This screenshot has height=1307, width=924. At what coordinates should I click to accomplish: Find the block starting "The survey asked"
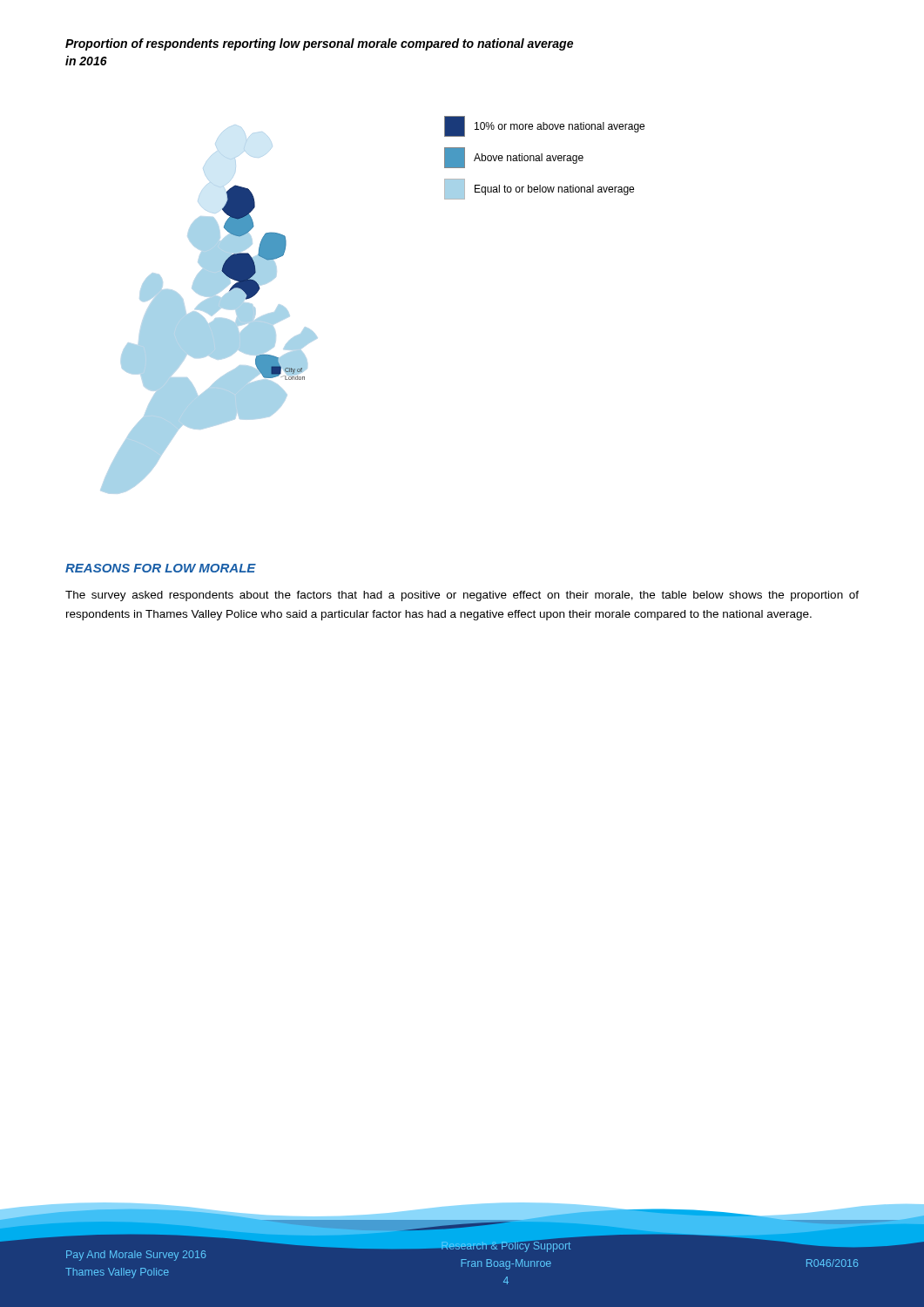(x=462, y=604)
